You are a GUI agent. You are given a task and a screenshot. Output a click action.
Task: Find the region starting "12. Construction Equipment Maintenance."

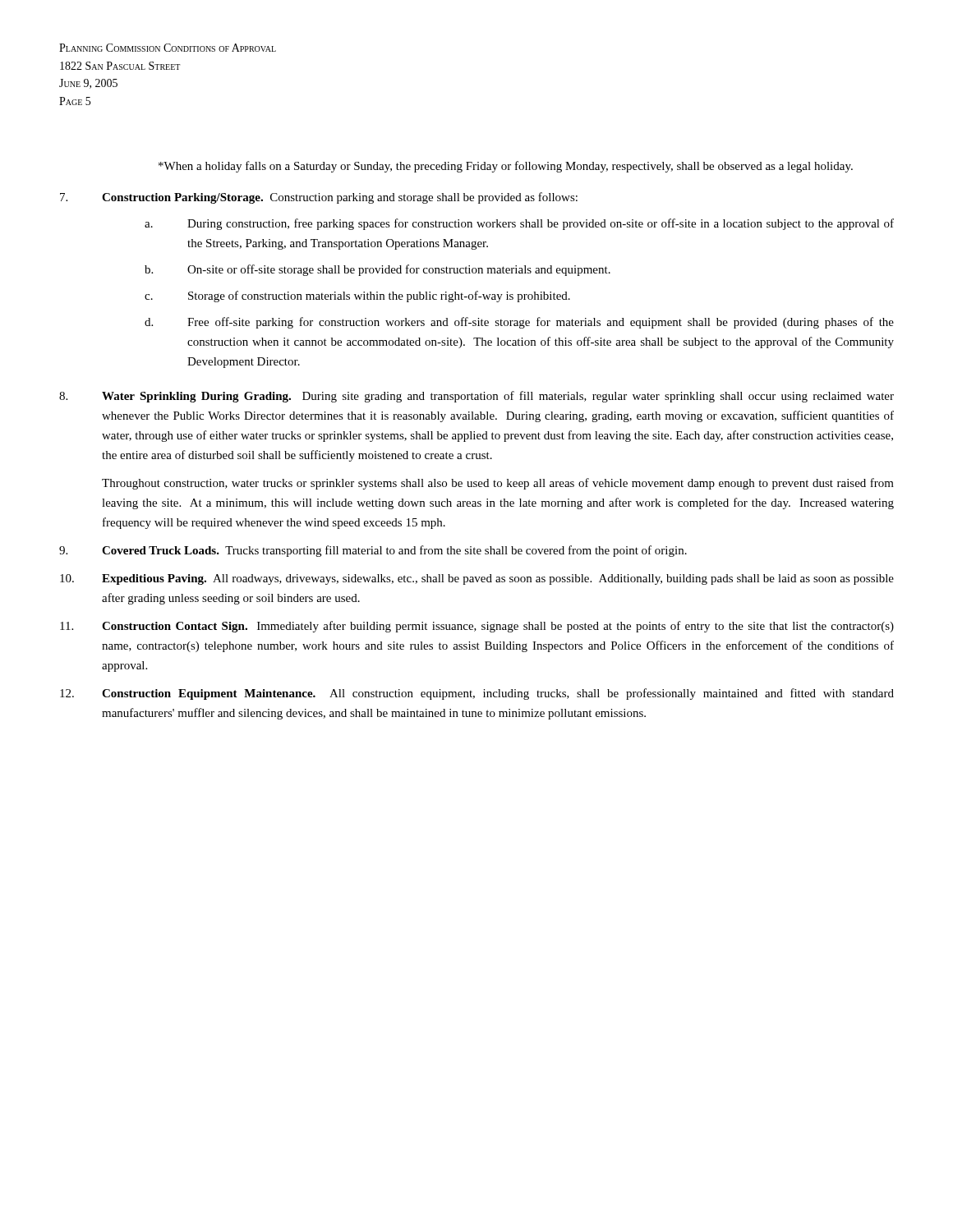[476, 703]
